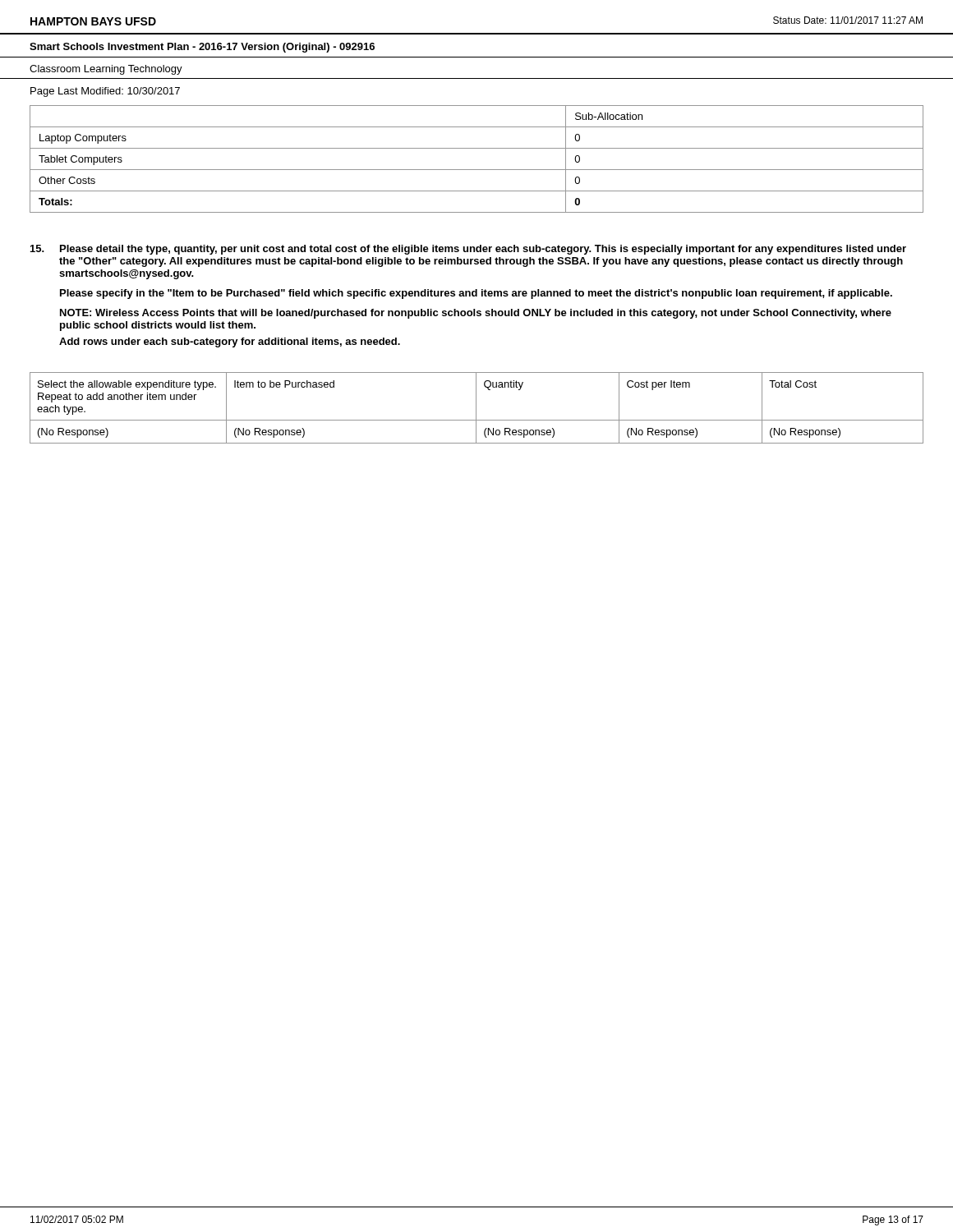This screenshot has height=1232, width=953.
Task: Select the table that reads "Tablet Computers"
Action: (x=476, y=174)
